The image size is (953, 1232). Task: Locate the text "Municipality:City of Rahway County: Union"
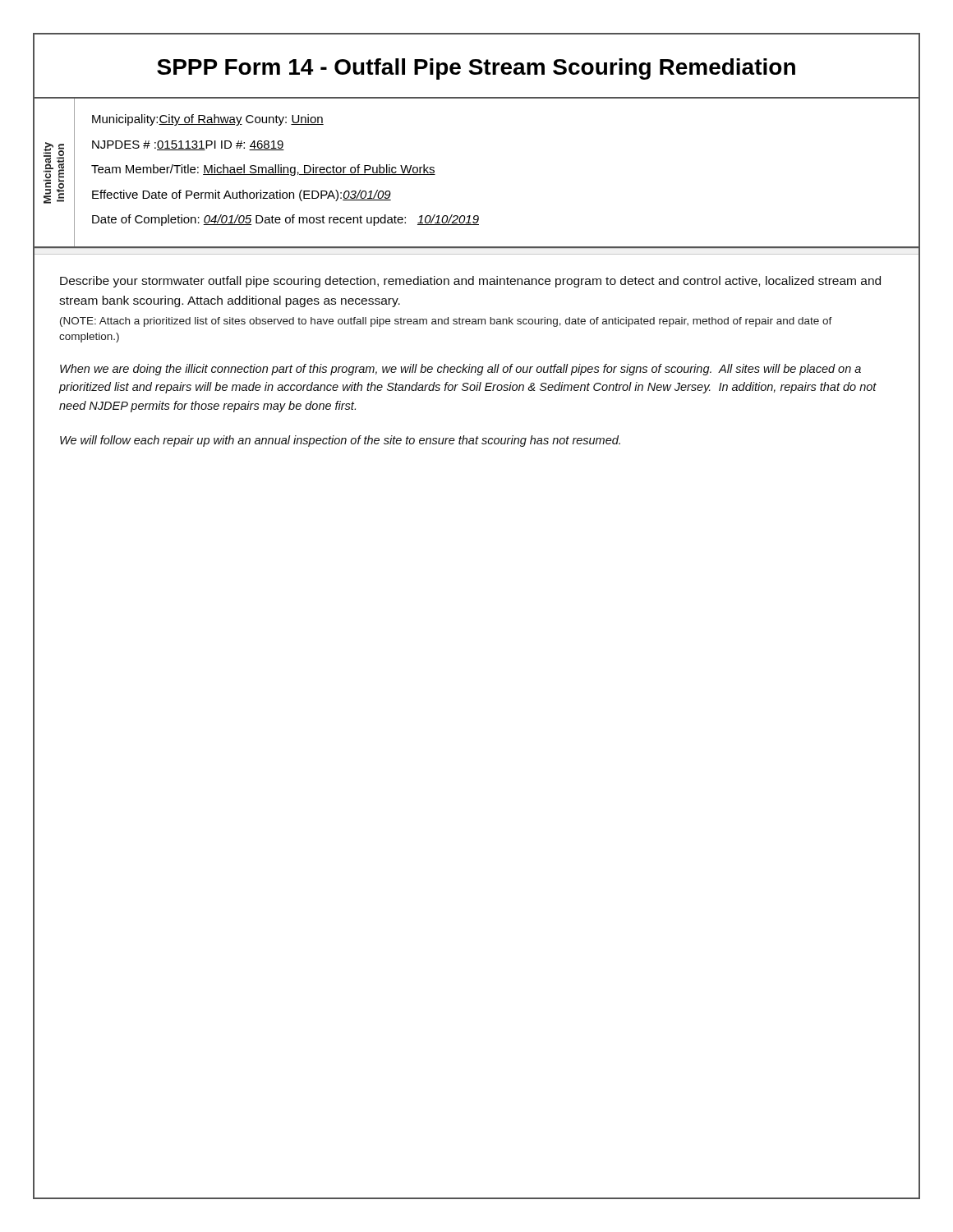(207, 119)
